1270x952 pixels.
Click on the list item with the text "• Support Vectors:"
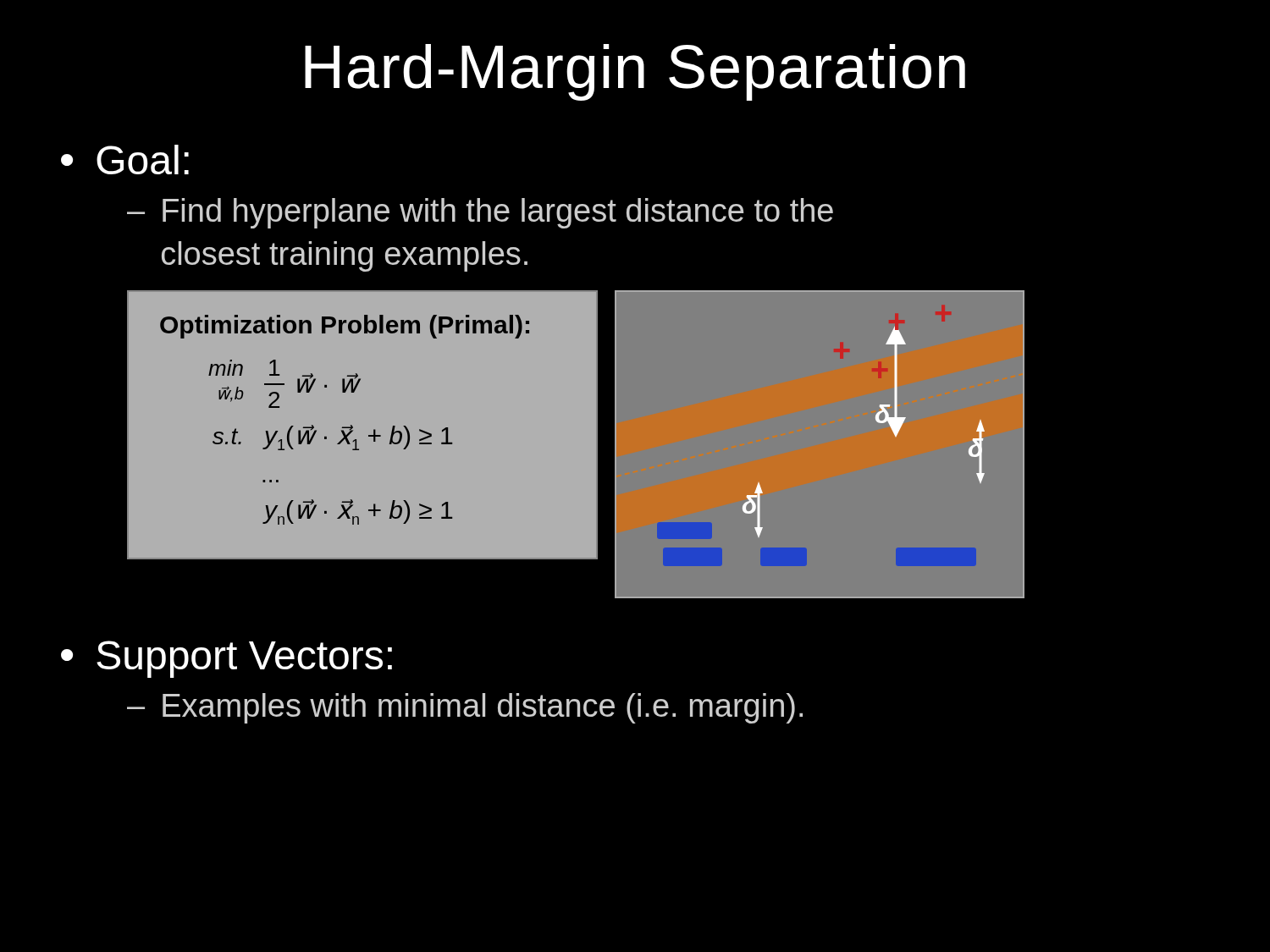click(x=227, y=654)
